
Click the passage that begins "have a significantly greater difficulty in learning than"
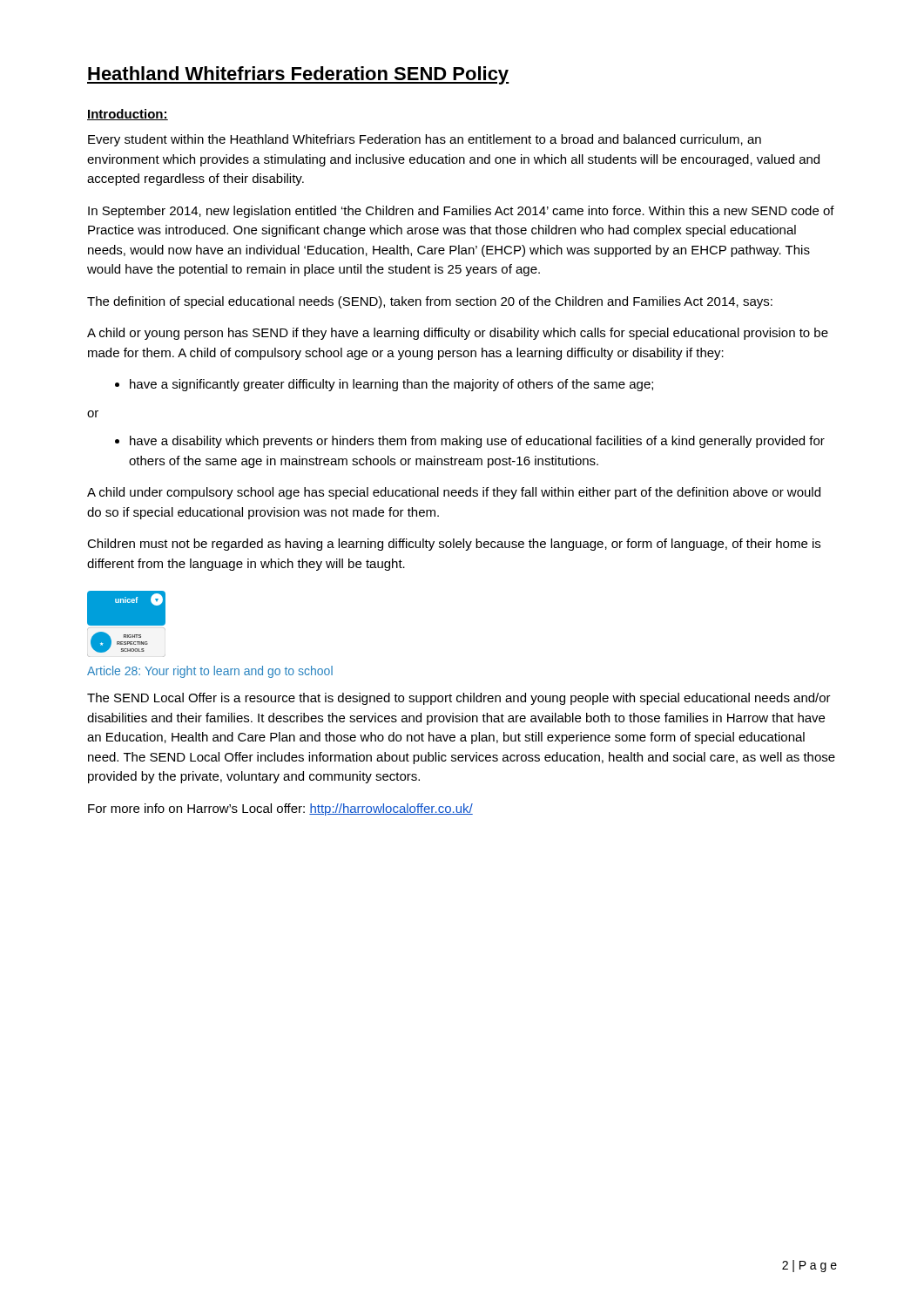tap(392, 384)
